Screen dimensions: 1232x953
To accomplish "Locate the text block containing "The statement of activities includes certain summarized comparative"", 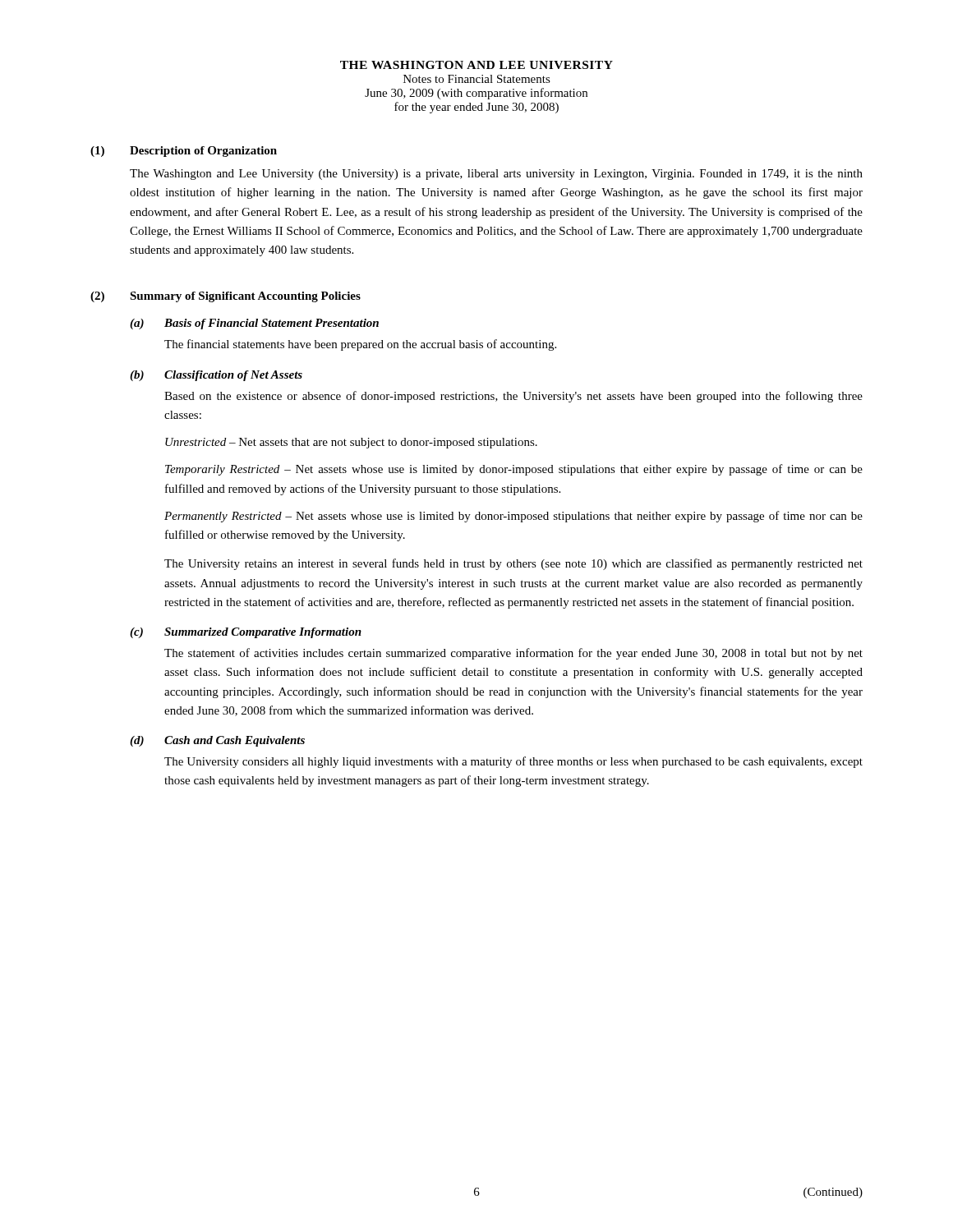I will point(513,682).
